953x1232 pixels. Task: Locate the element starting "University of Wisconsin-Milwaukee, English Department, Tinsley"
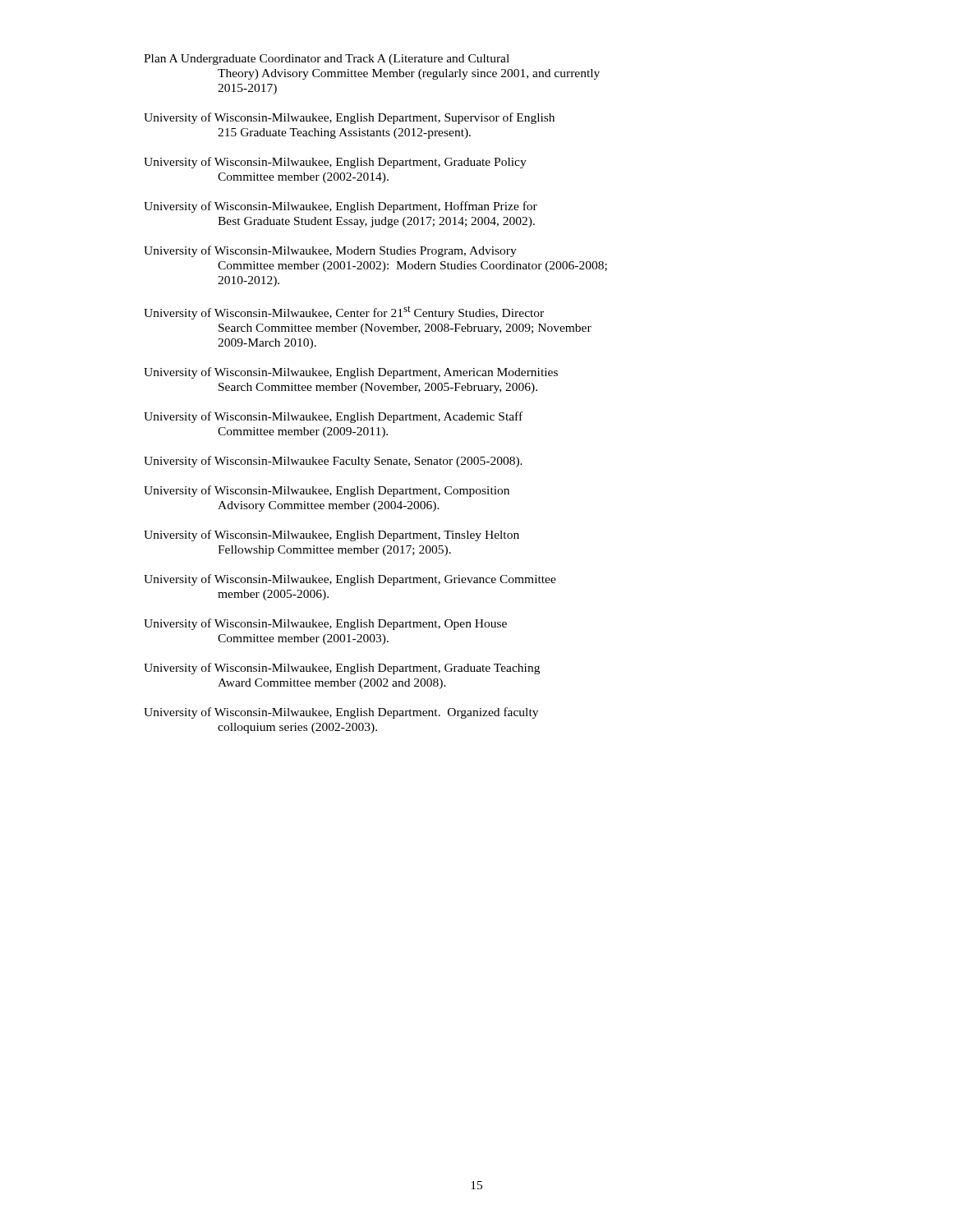pos(491,542)
